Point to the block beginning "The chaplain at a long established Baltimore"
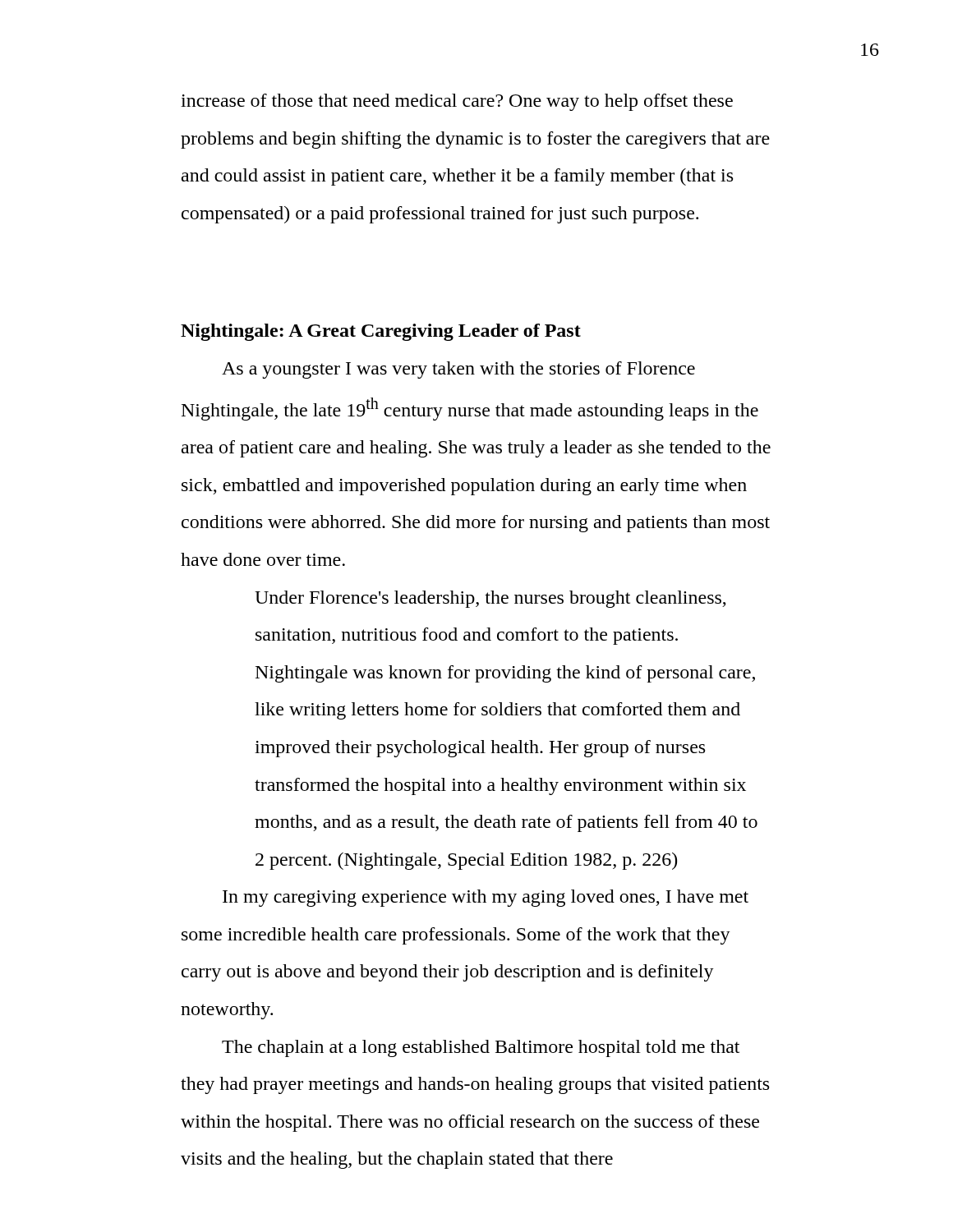 point(481,1048)
